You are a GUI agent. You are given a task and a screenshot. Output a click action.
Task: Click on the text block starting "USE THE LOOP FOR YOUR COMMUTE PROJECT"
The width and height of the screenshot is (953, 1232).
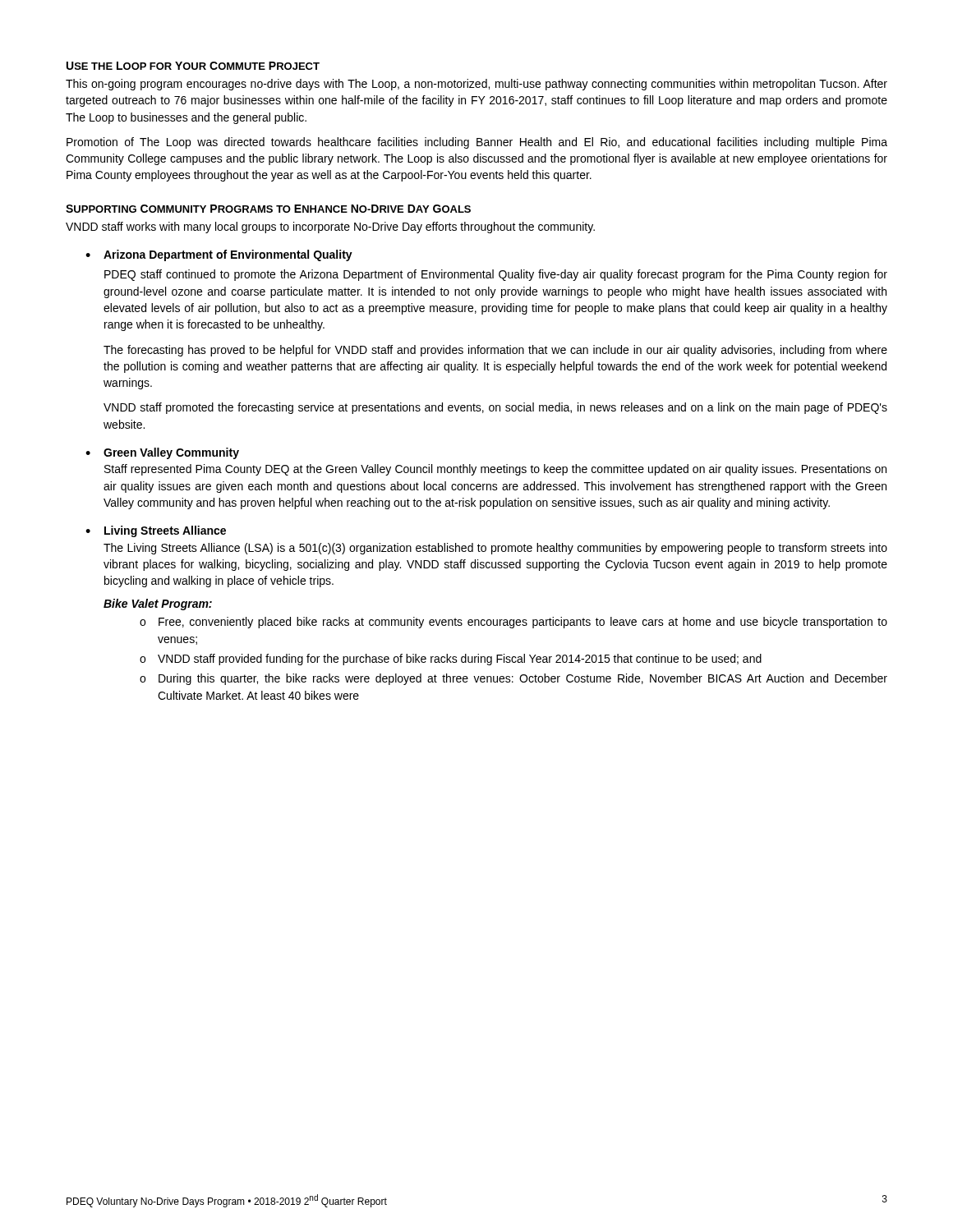pyautogui.click(x=193, y=66)
